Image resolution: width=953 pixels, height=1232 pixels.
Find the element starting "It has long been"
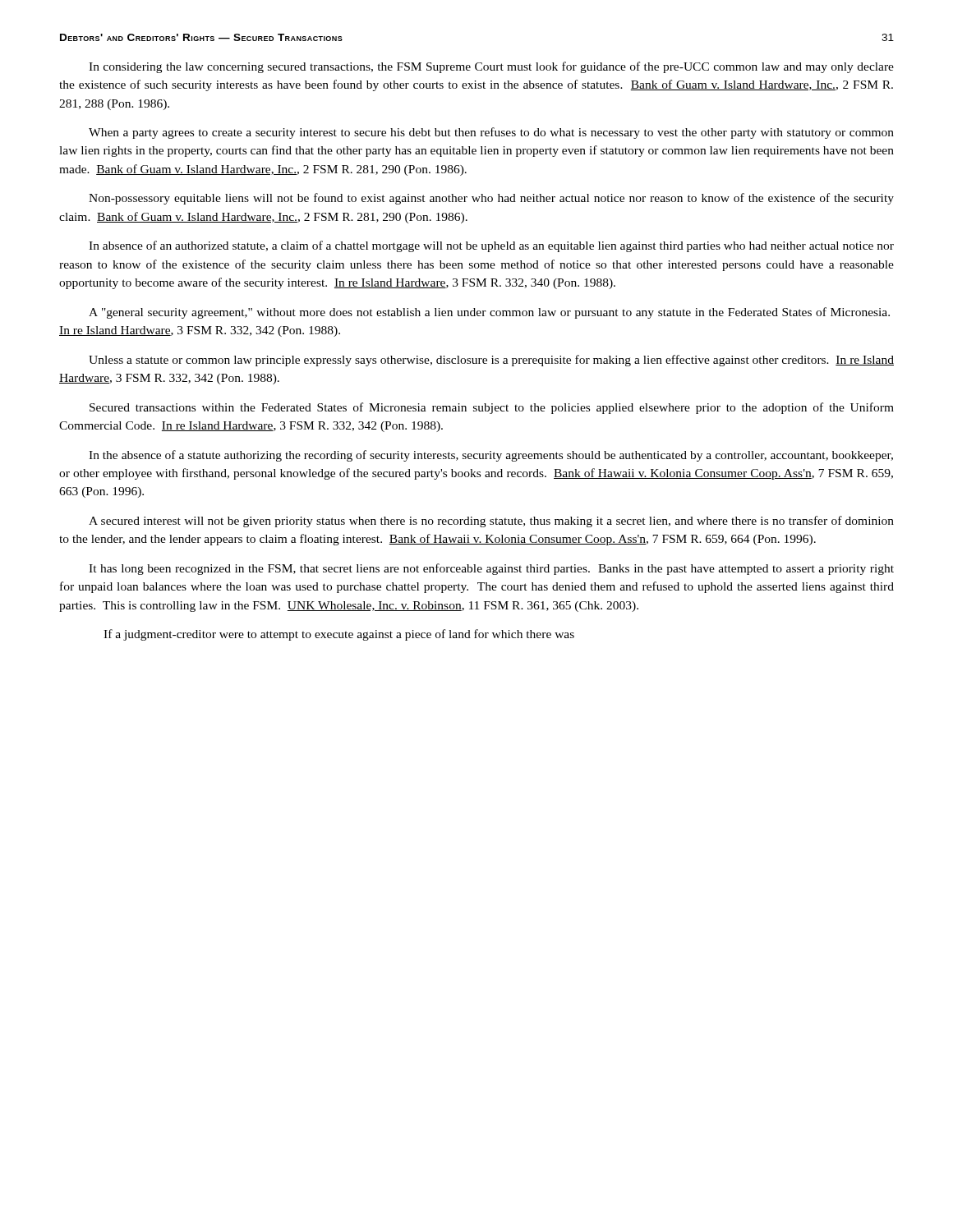coord(476,586)
